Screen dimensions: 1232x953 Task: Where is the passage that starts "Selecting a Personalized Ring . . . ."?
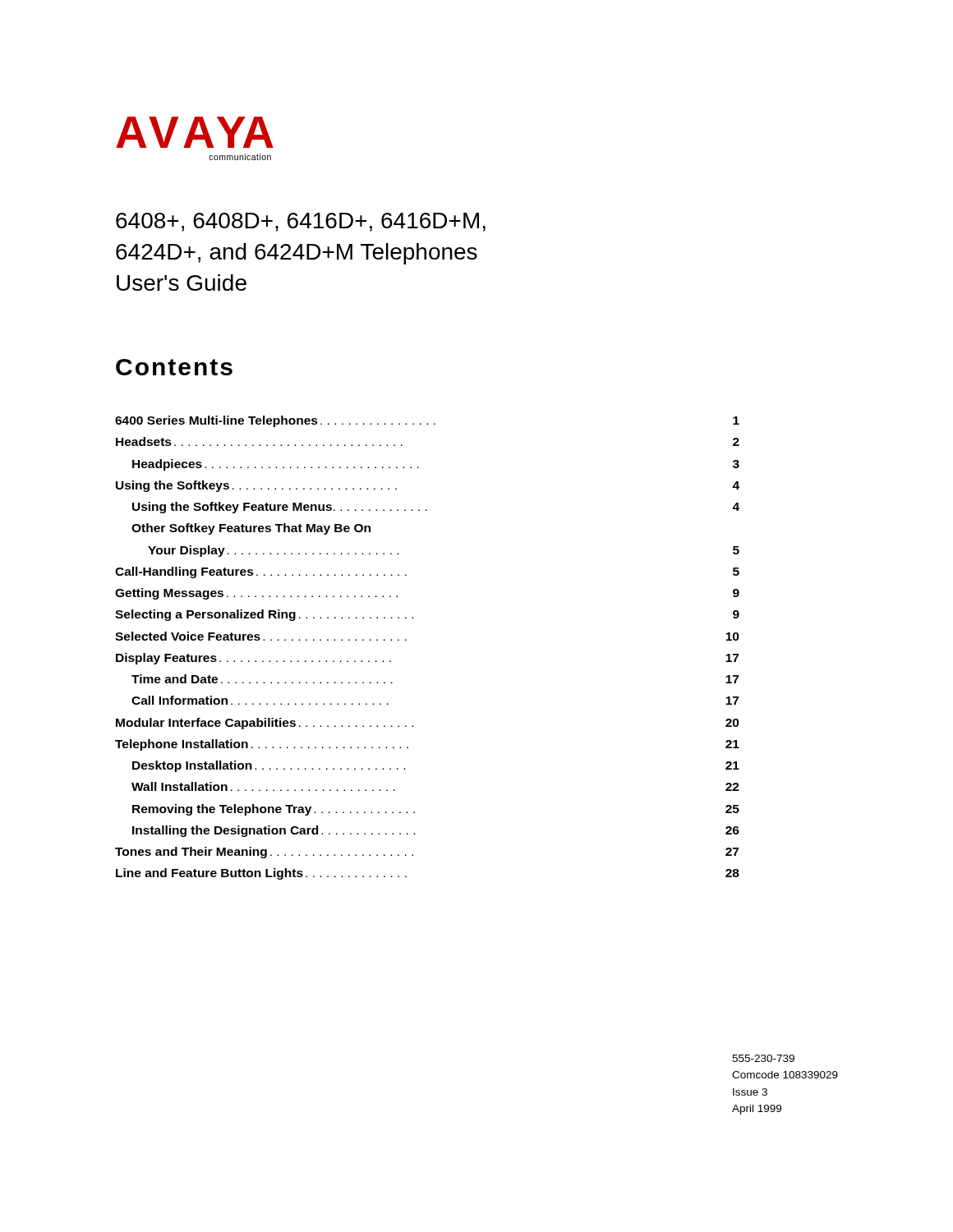point(204,615)
